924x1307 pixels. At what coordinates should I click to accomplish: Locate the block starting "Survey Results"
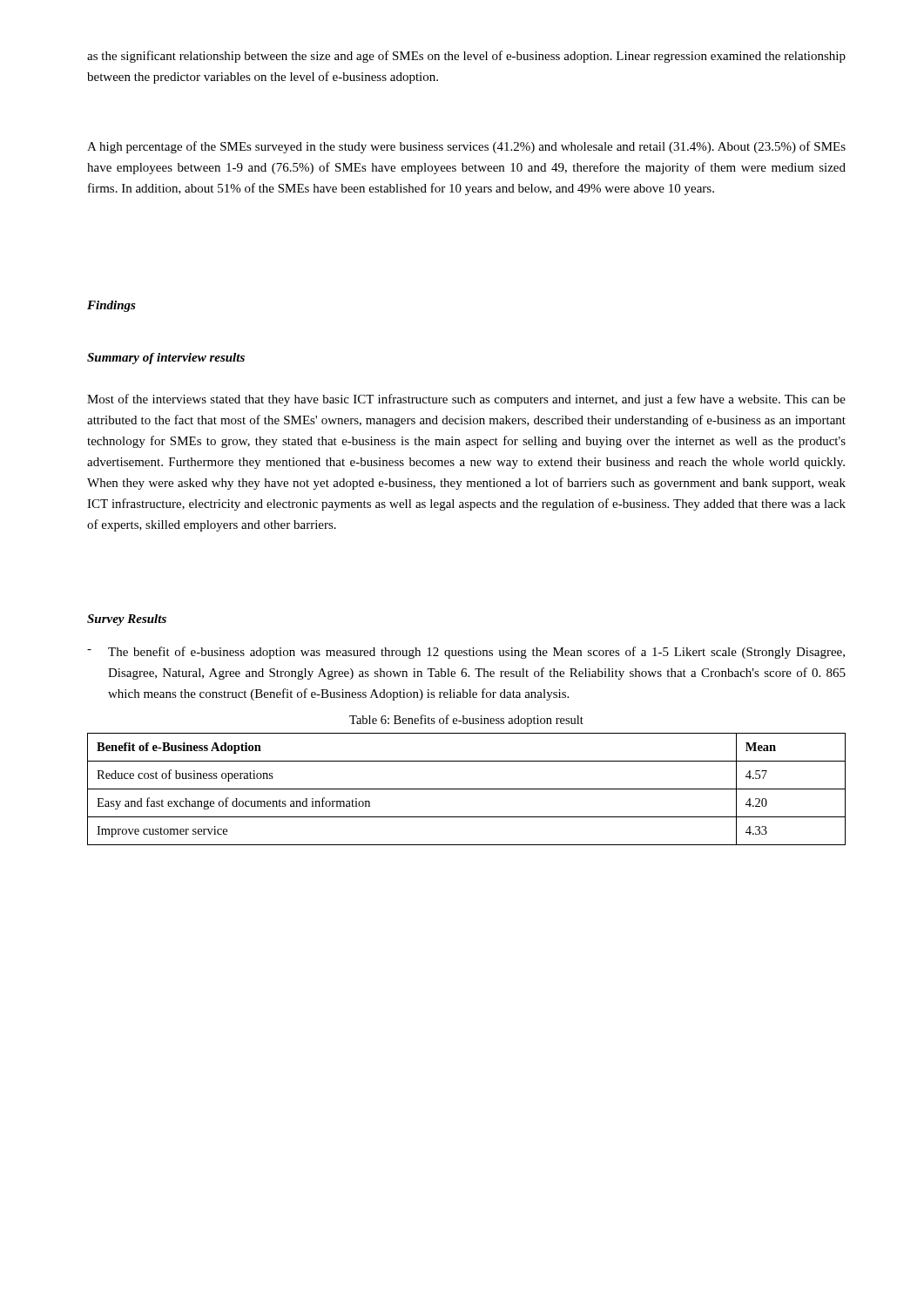(x=127, y=619)
